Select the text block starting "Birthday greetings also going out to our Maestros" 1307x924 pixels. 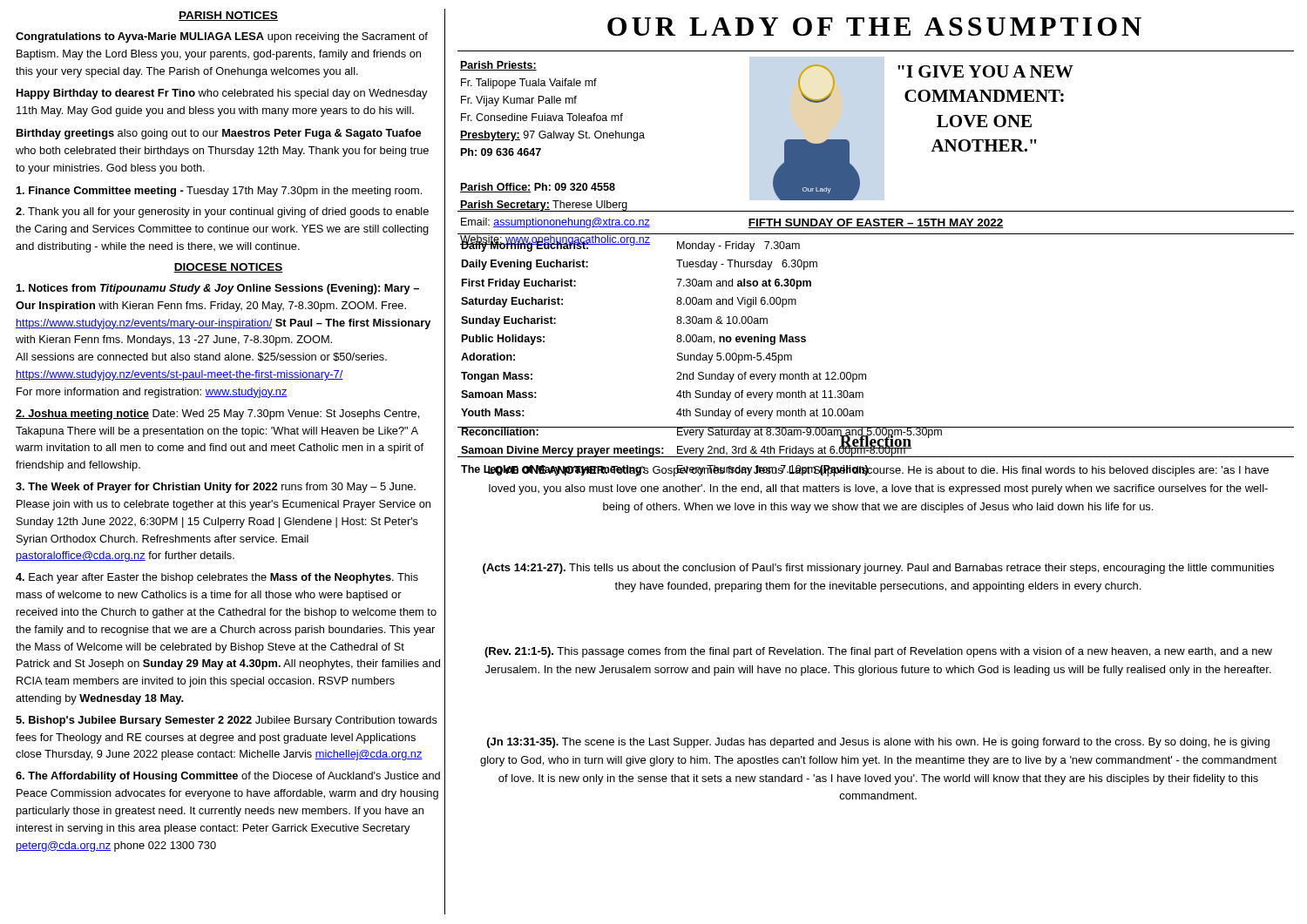click(x=222, y=150)
